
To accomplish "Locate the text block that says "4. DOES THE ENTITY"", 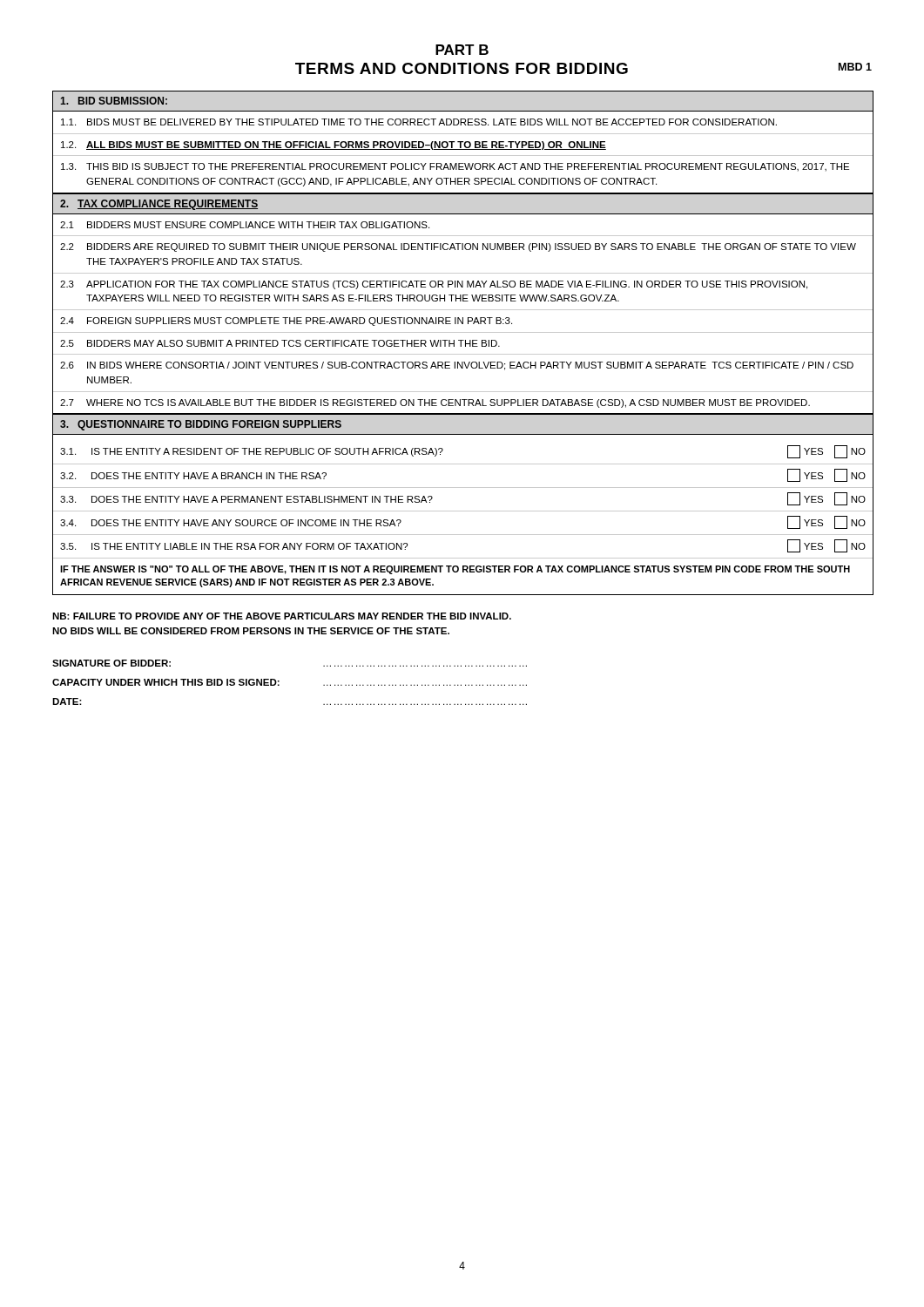I will 463,523.
